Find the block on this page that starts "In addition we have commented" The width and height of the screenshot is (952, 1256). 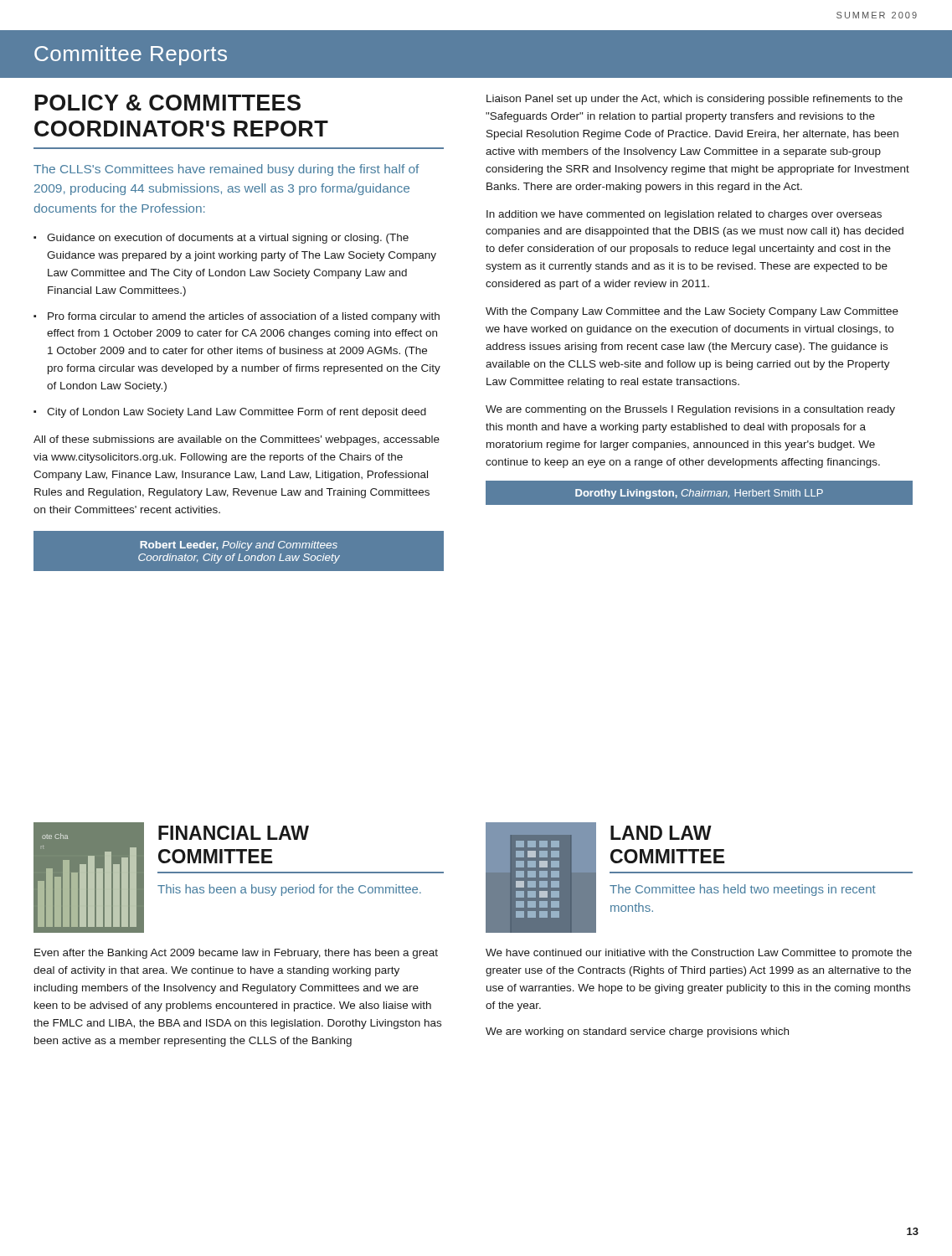tap(695, 249)
